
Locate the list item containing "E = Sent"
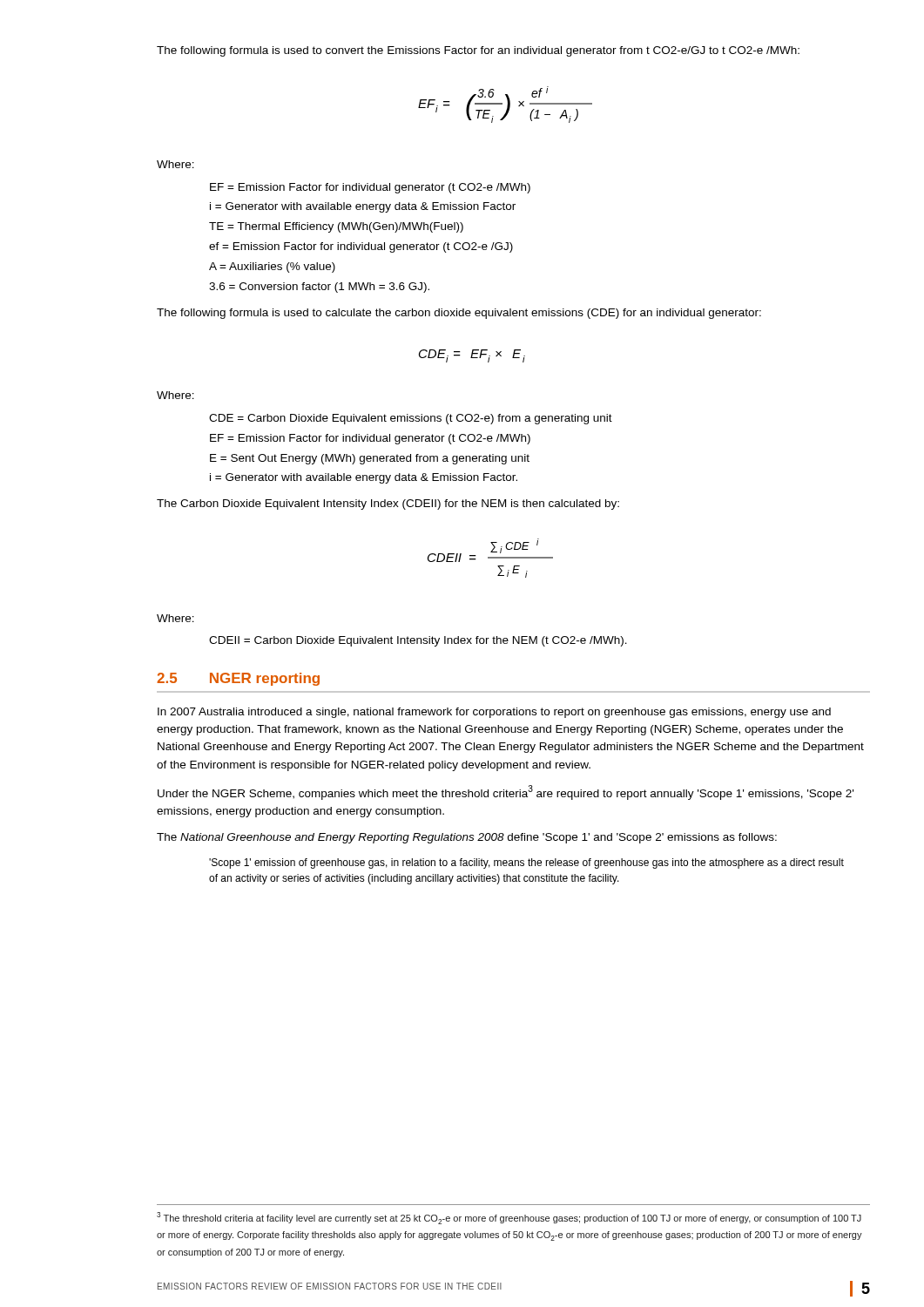point(369,457)
